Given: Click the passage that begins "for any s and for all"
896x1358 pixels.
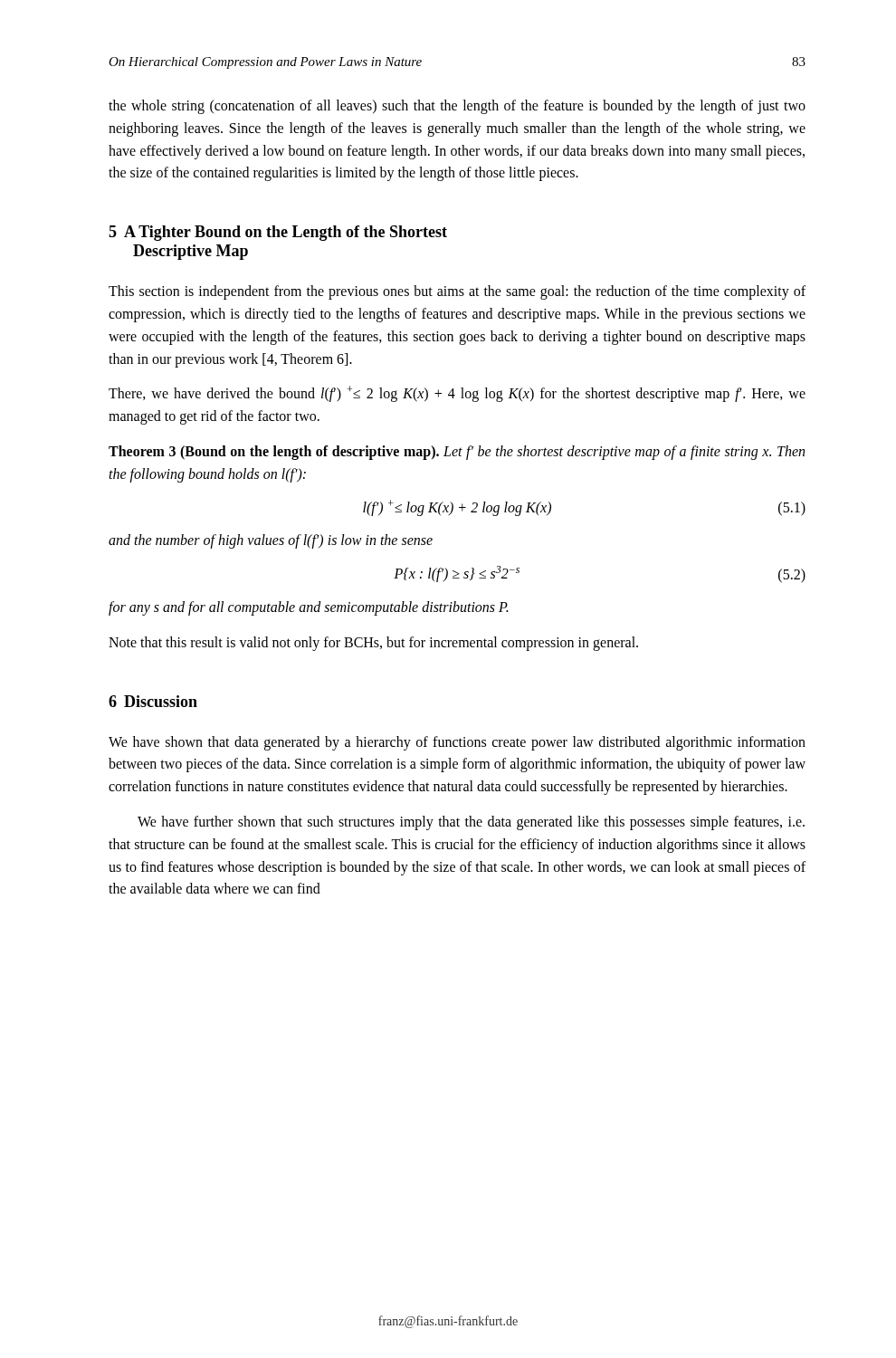Looking at the screenshot, I should (457, 608).
